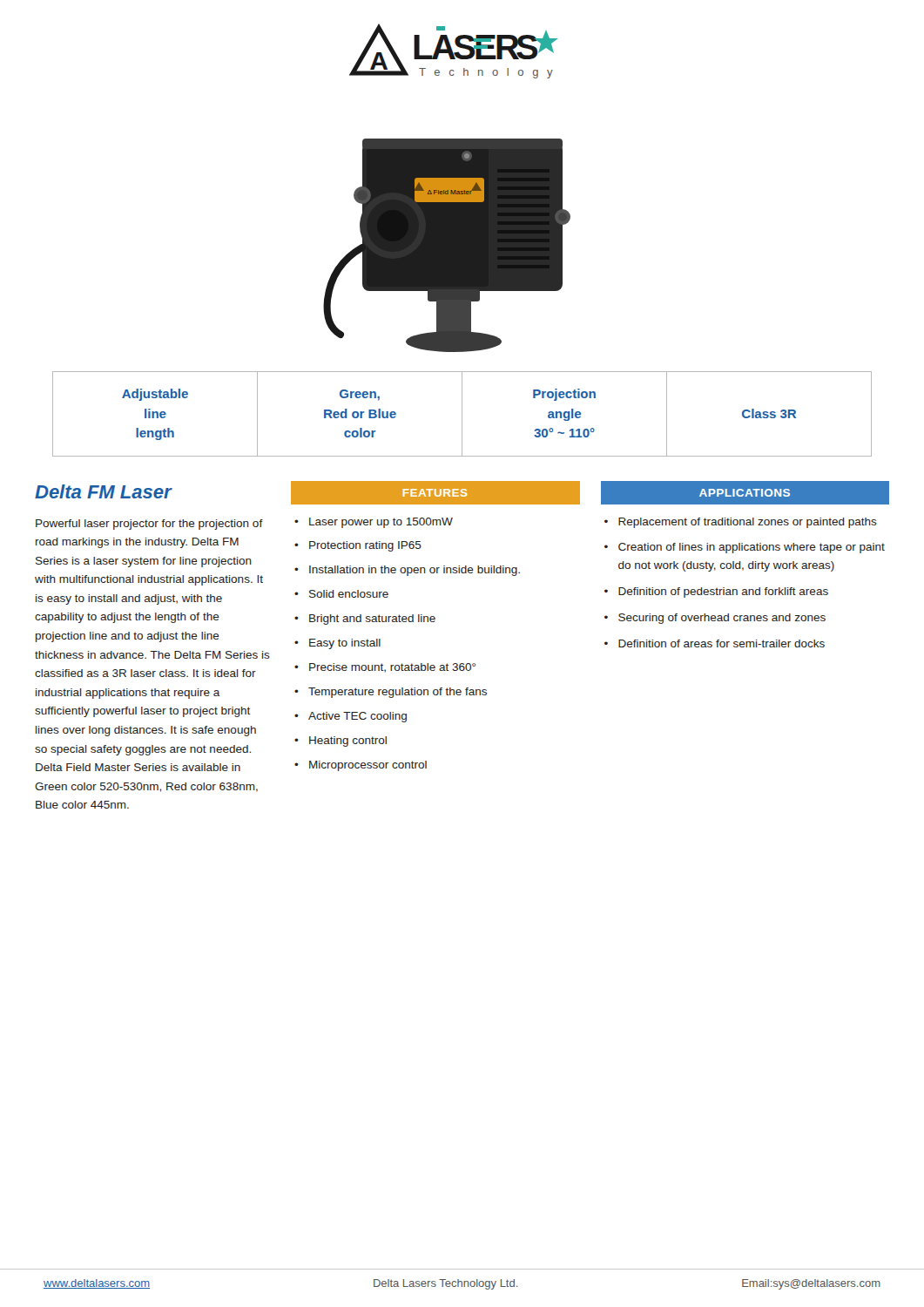Find the list item with the text "• Temperature regulation"
This screenshot has width=924, height=1307.
391,692
